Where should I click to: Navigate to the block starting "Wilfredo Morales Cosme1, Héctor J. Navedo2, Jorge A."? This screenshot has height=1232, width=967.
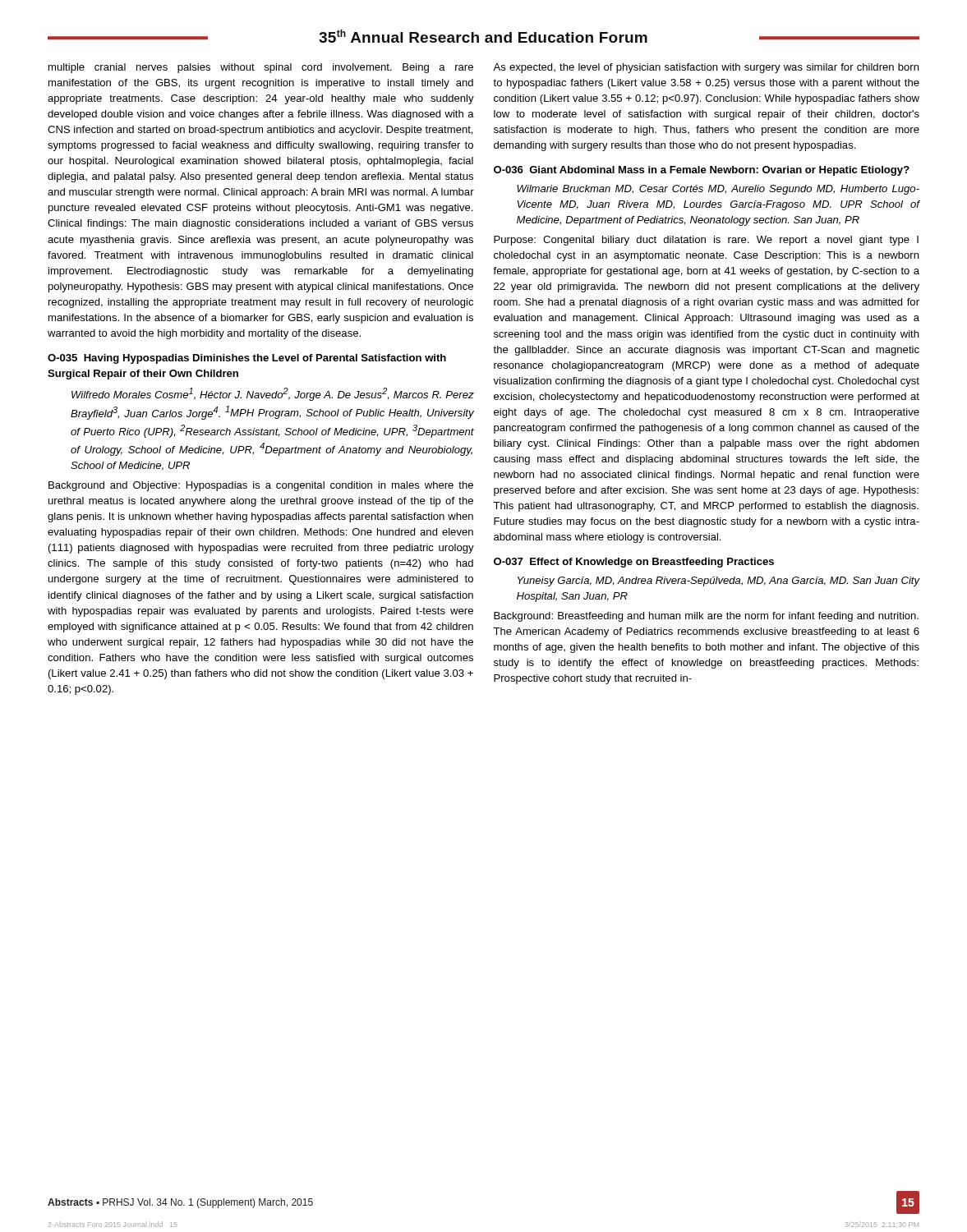click(x=272, y=429)
